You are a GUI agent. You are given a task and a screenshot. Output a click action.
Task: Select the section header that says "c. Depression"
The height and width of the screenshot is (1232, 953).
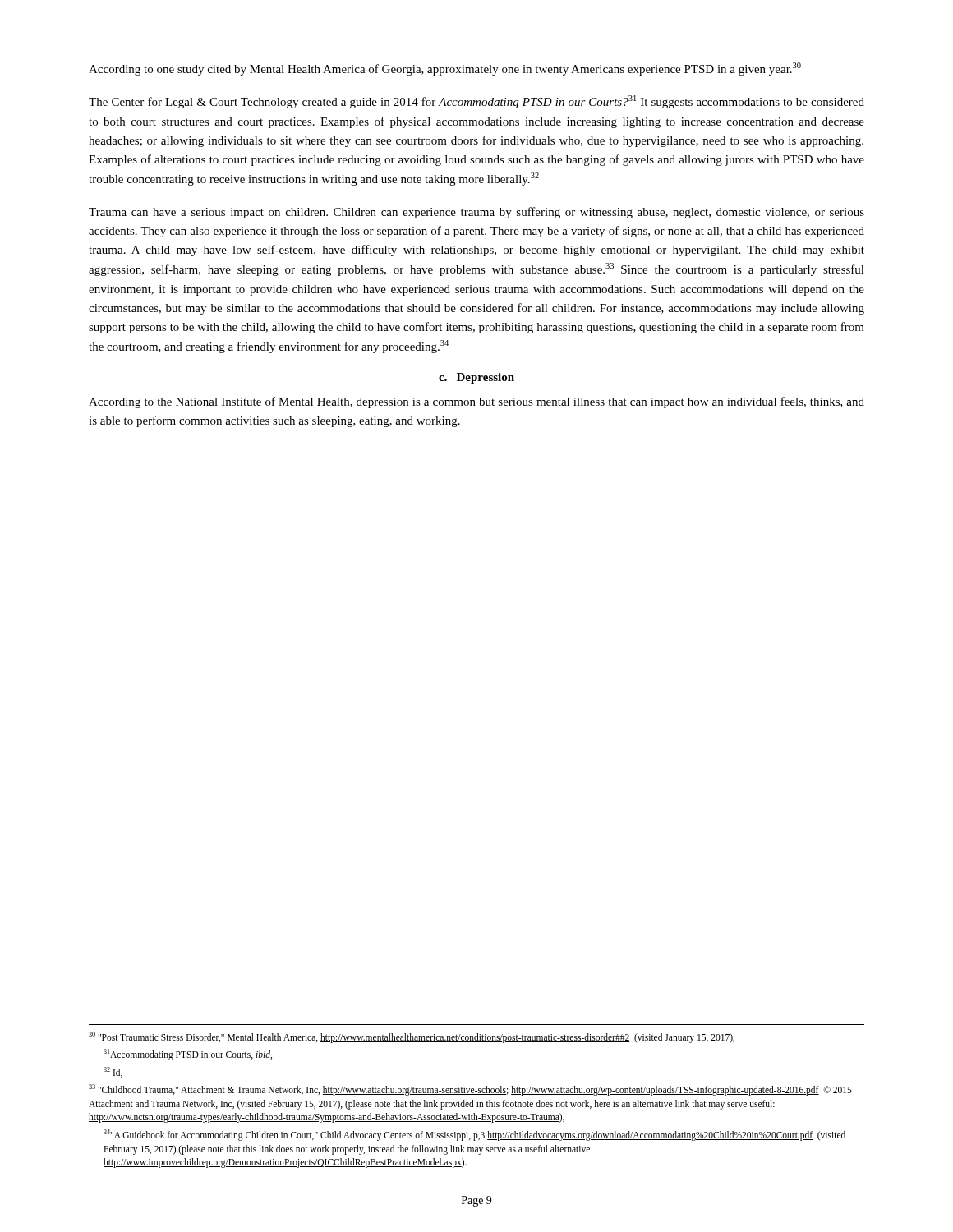[476, 377]
